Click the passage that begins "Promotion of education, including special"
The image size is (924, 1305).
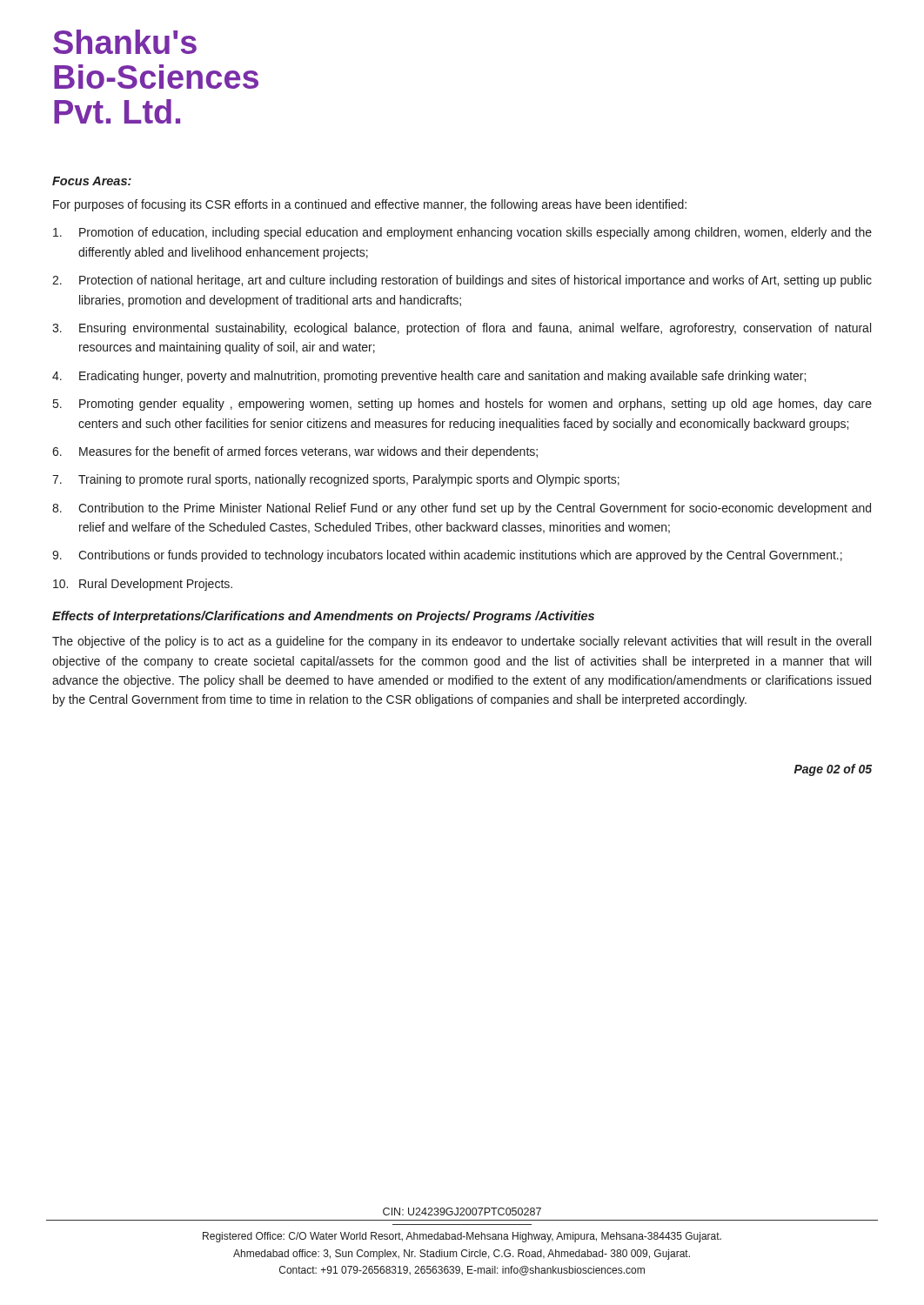point(462,243)
